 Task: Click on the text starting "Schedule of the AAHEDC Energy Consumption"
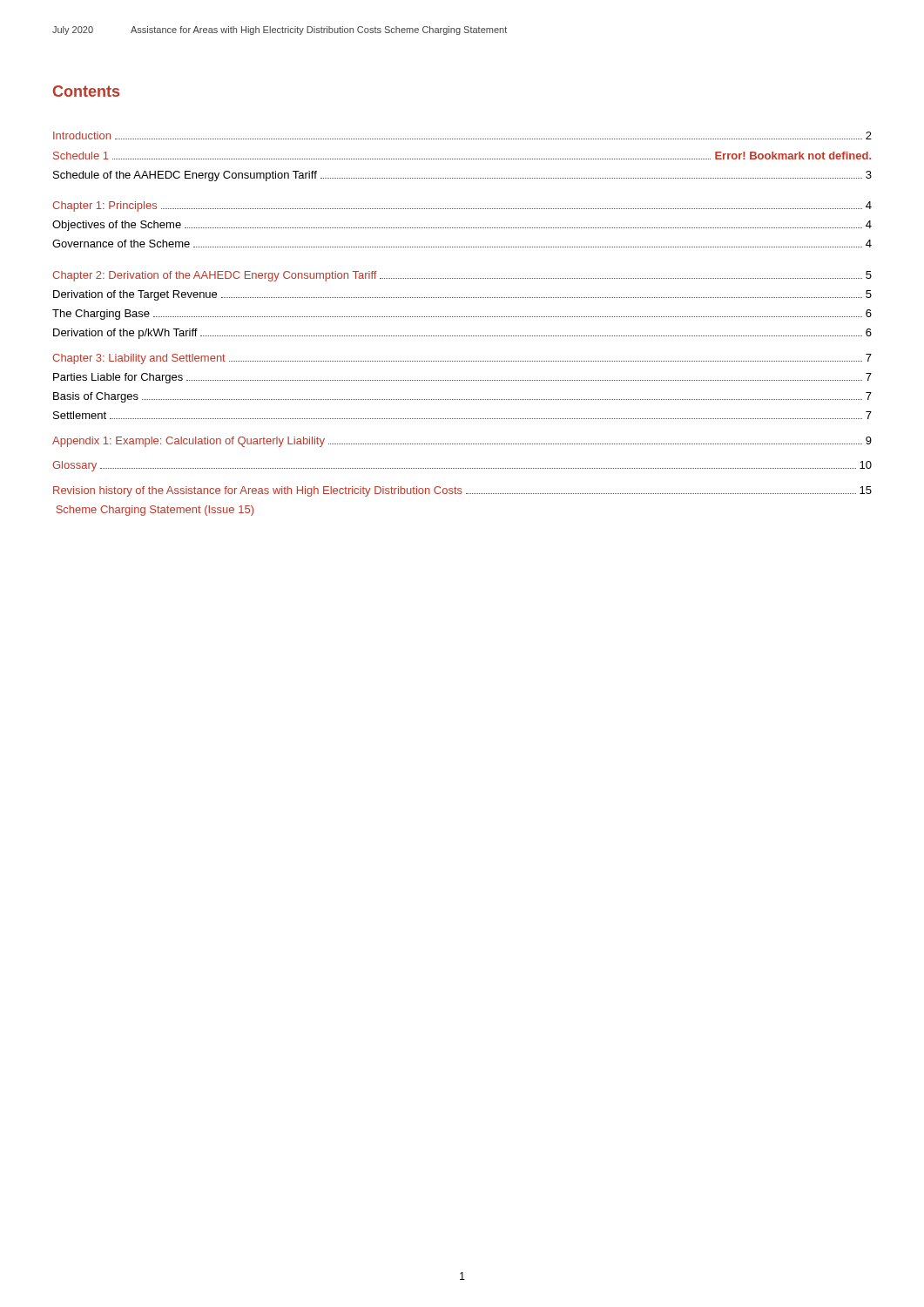(462, 175)
